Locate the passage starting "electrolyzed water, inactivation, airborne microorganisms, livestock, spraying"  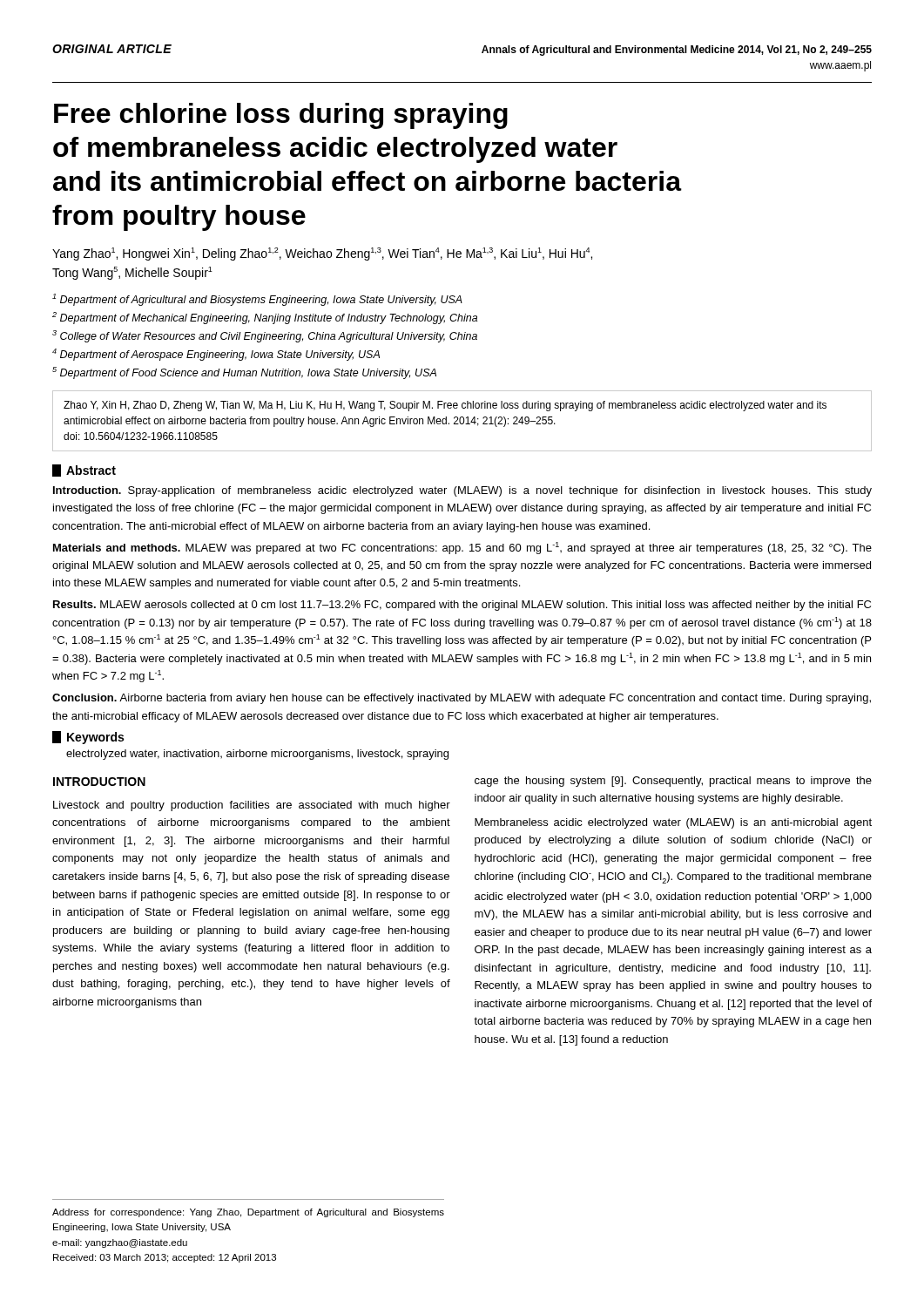(258, 753)
